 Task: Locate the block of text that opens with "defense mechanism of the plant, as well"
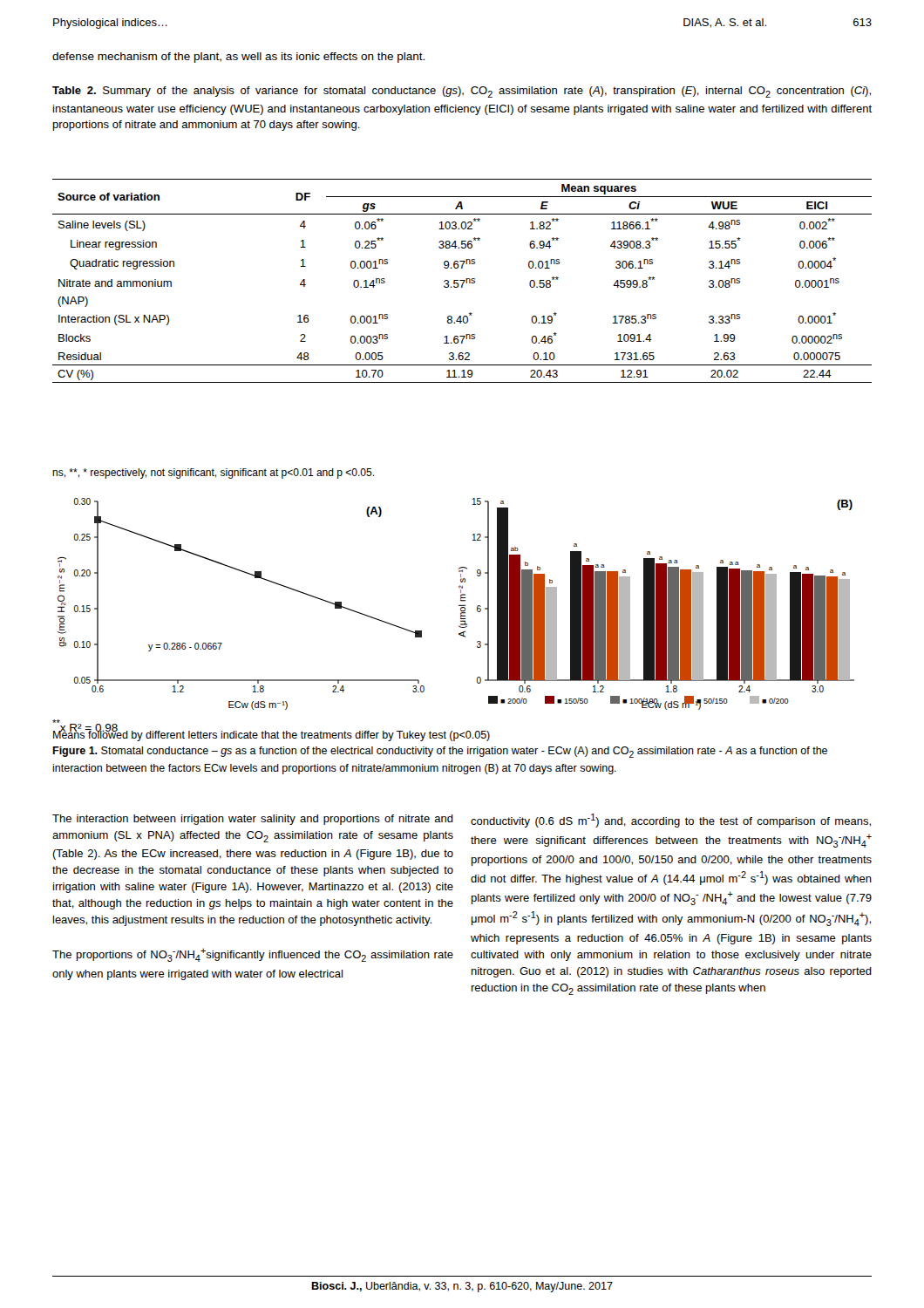(x=239, y=56)
